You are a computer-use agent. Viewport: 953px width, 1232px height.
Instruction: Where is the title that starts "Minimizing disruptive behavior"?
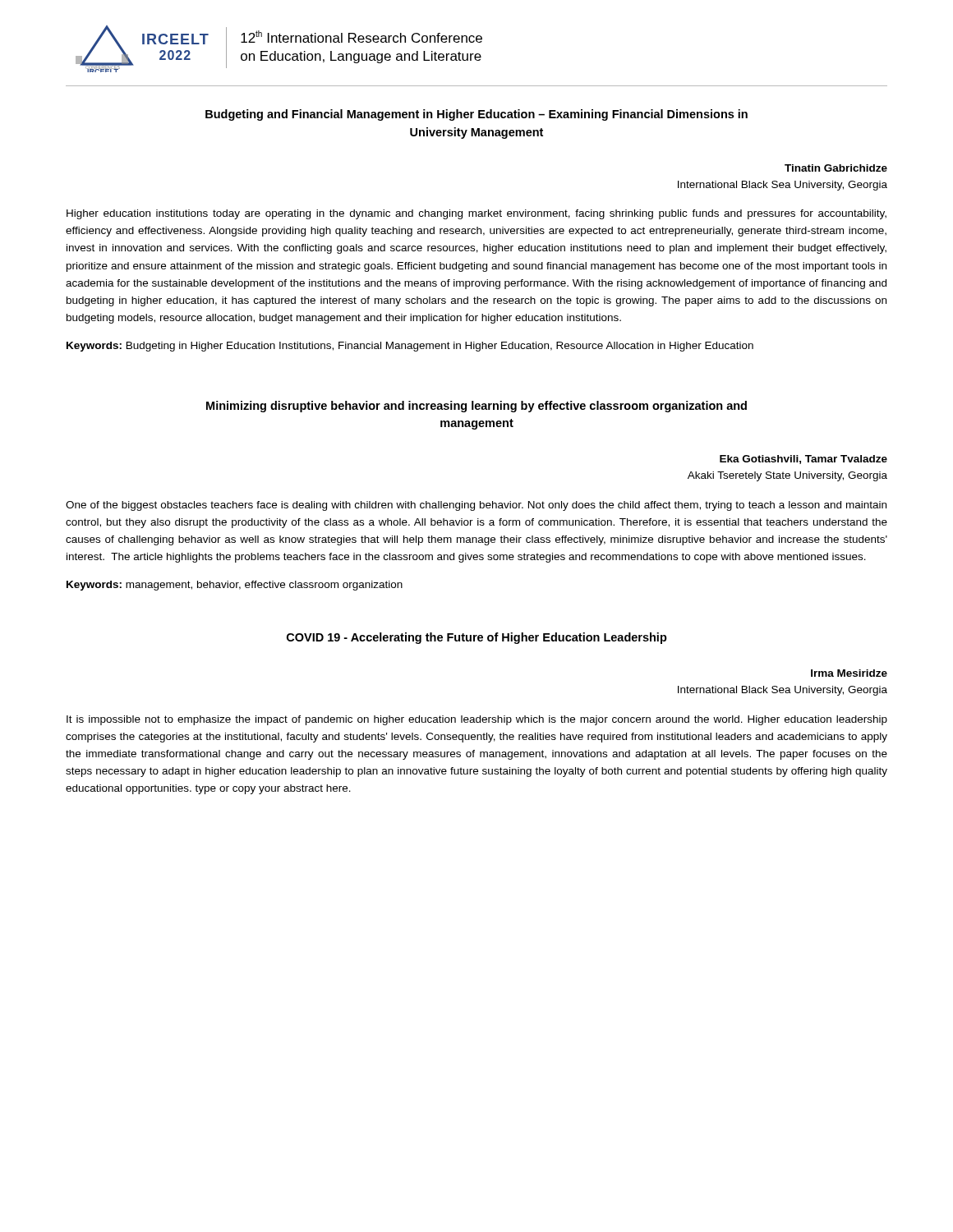point(476,415)
